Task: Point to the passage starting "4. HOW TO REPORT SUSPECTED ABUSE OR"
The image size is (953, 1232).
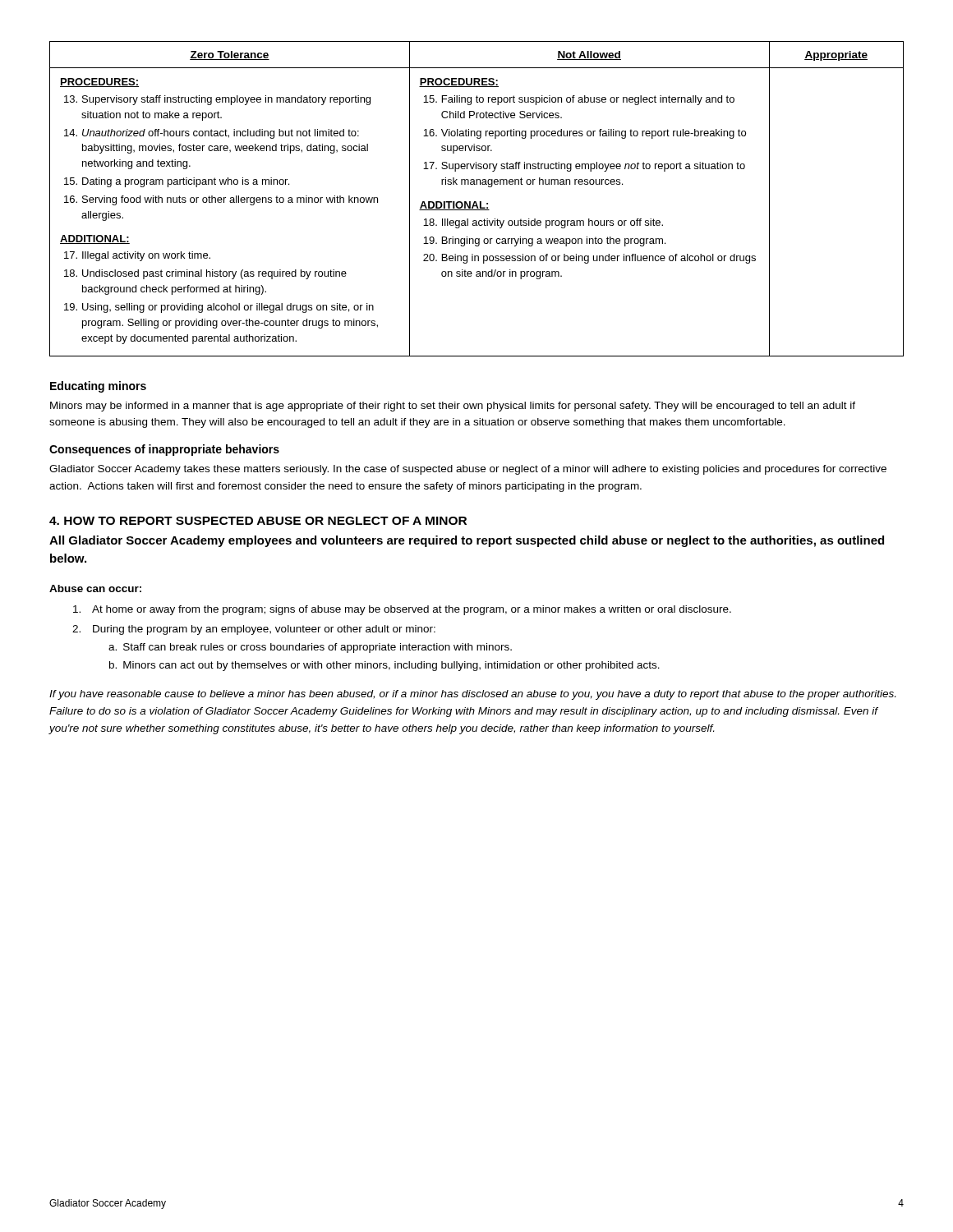Action: 258,520
